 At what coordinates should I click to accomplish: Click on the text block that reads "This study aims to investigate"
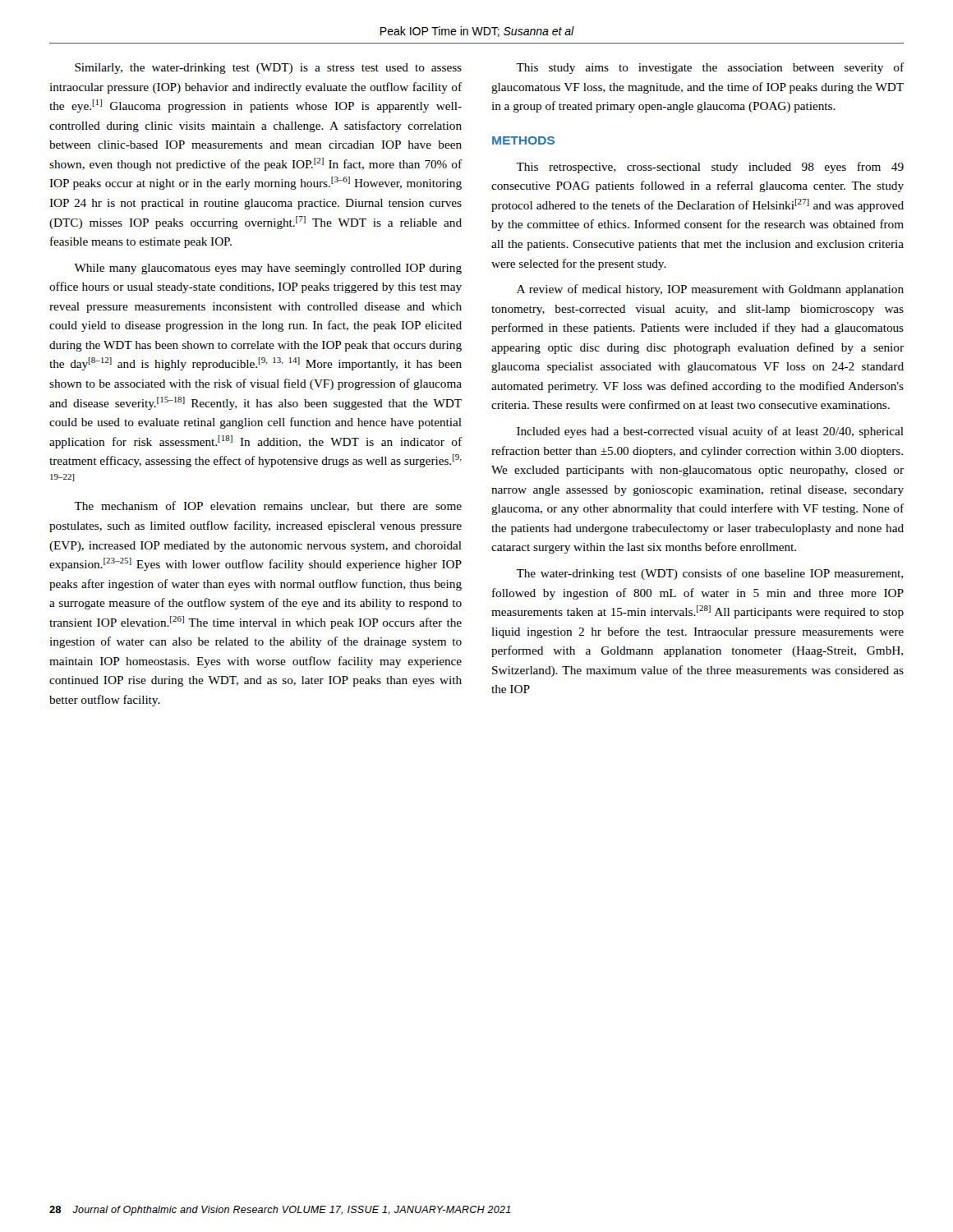click(x=698, y=87)
